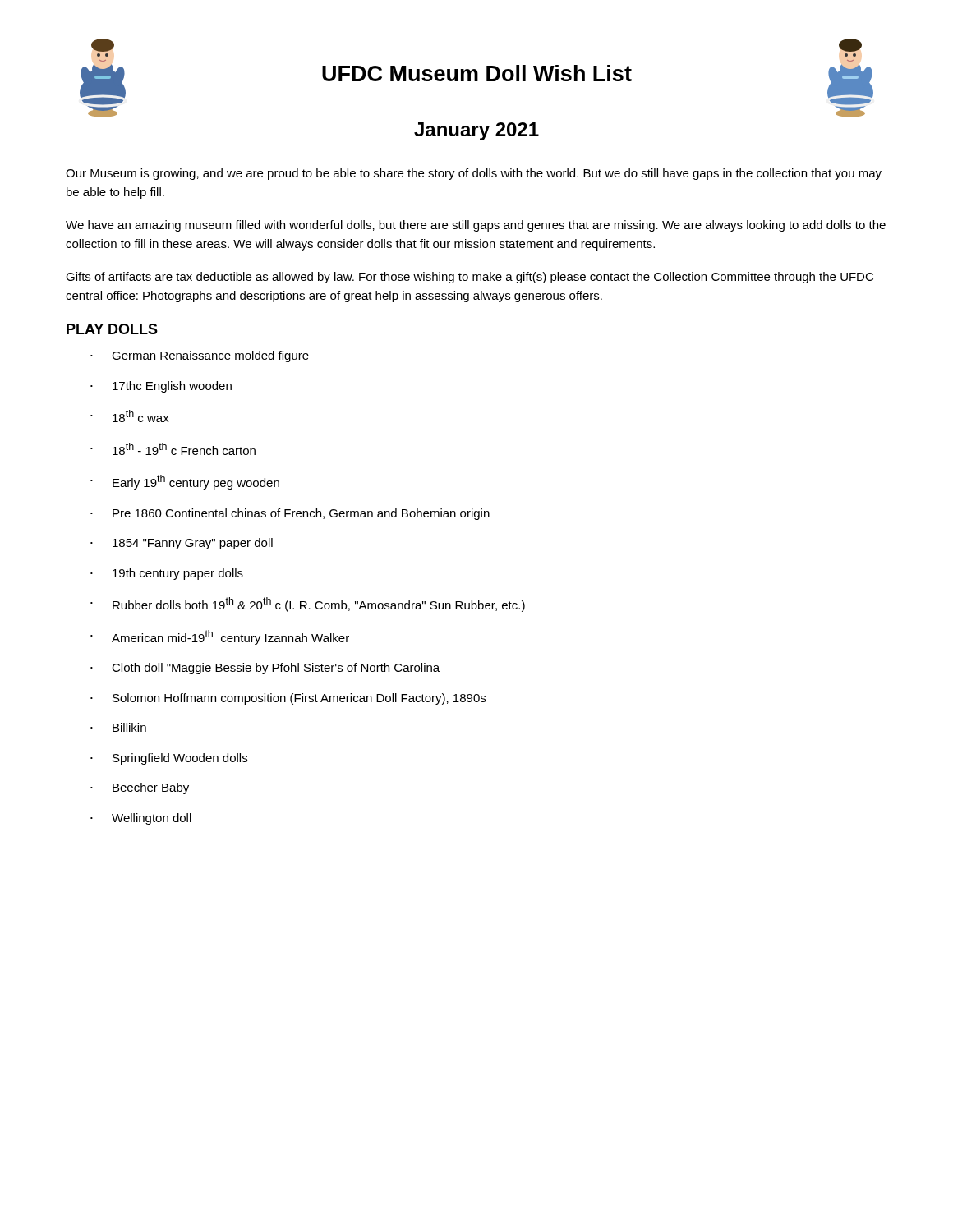Image resolution: width=953 pixels, height=1232 pixels.
Task: Find the list item that says "• Early 19th"
Action: [185, 482]
